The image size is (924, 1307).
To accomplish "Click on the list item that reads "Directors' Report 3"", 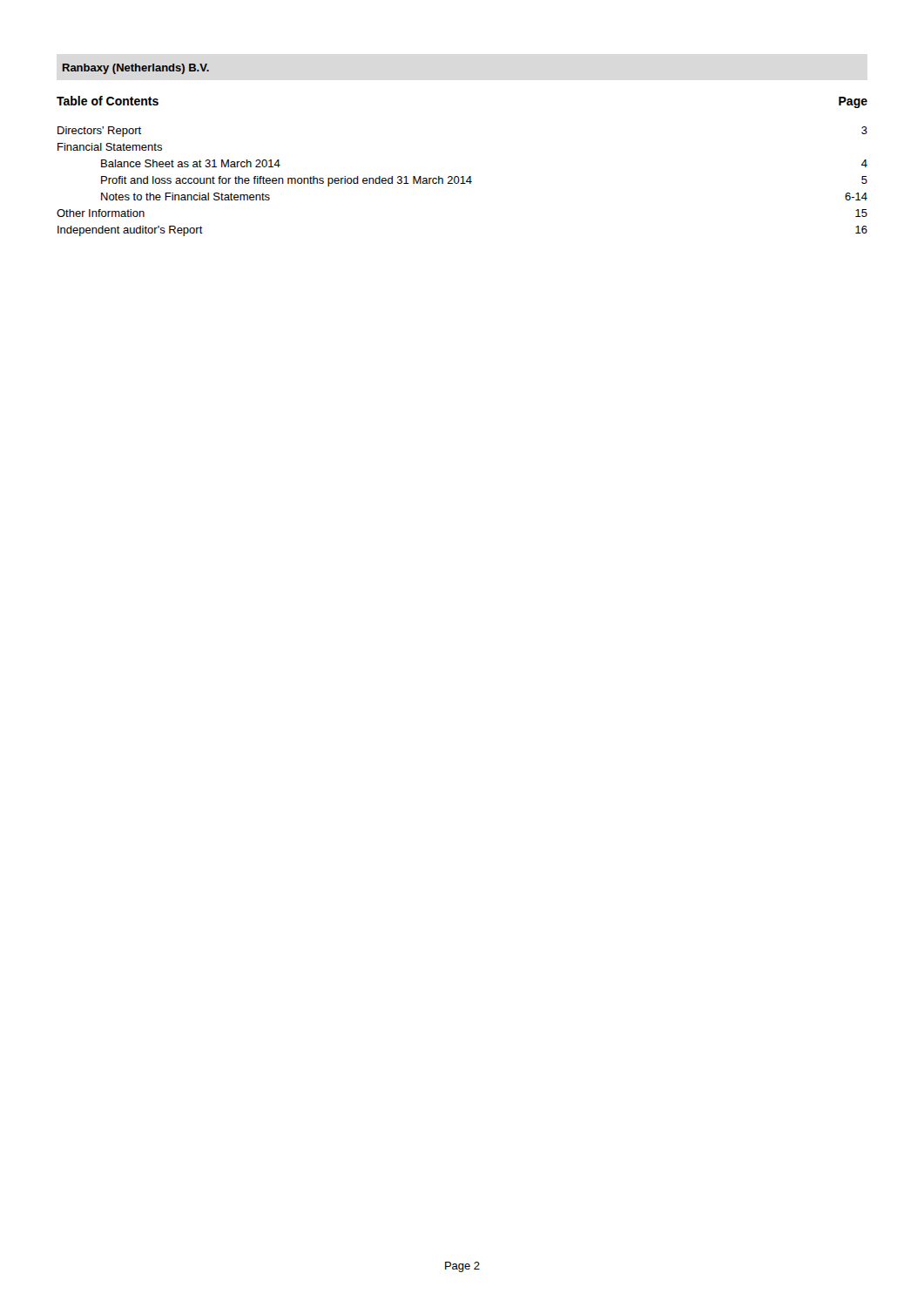I will 98,131.
